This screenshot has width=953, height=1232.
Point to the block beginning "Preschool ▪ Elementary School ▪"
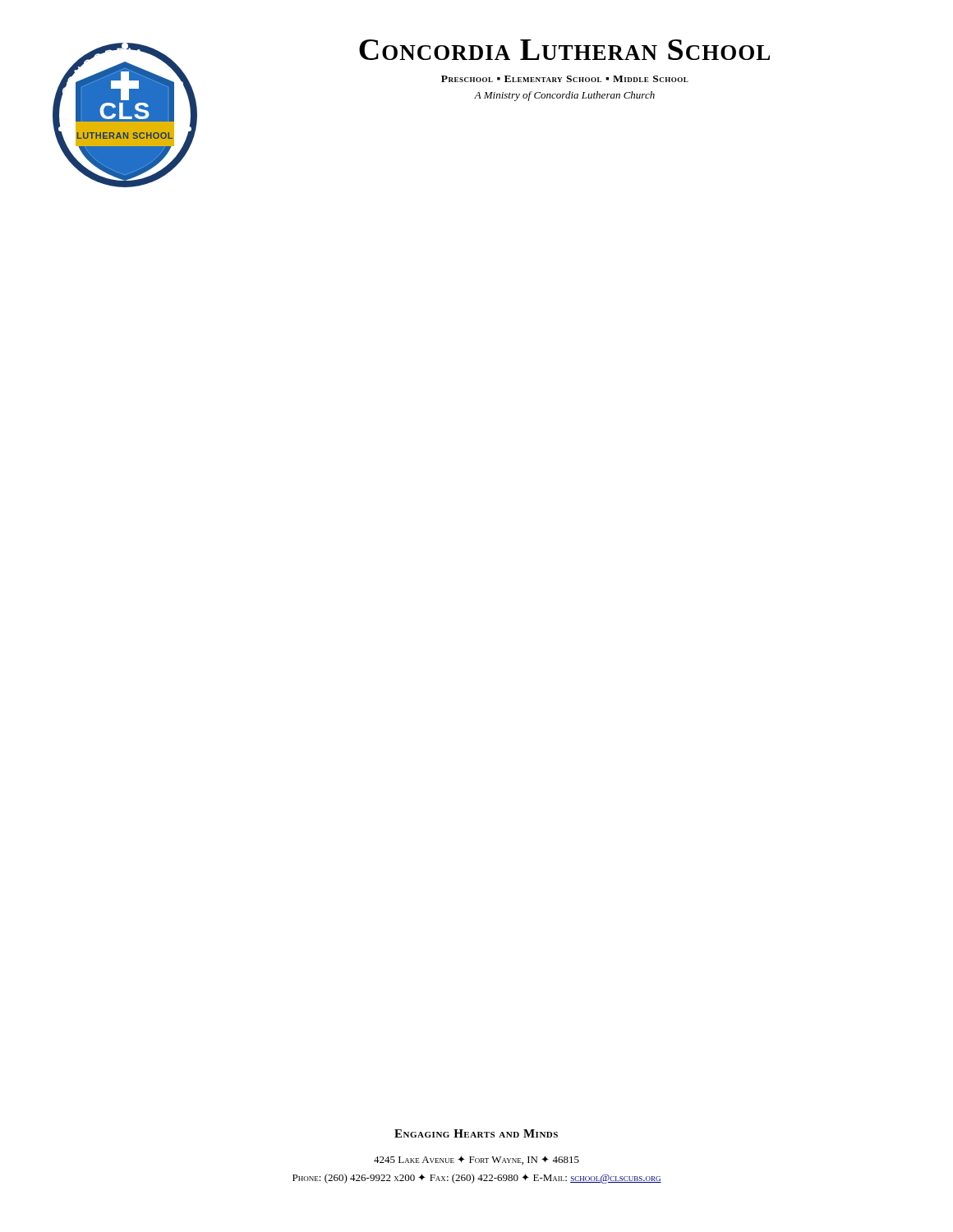pos(565,78)
